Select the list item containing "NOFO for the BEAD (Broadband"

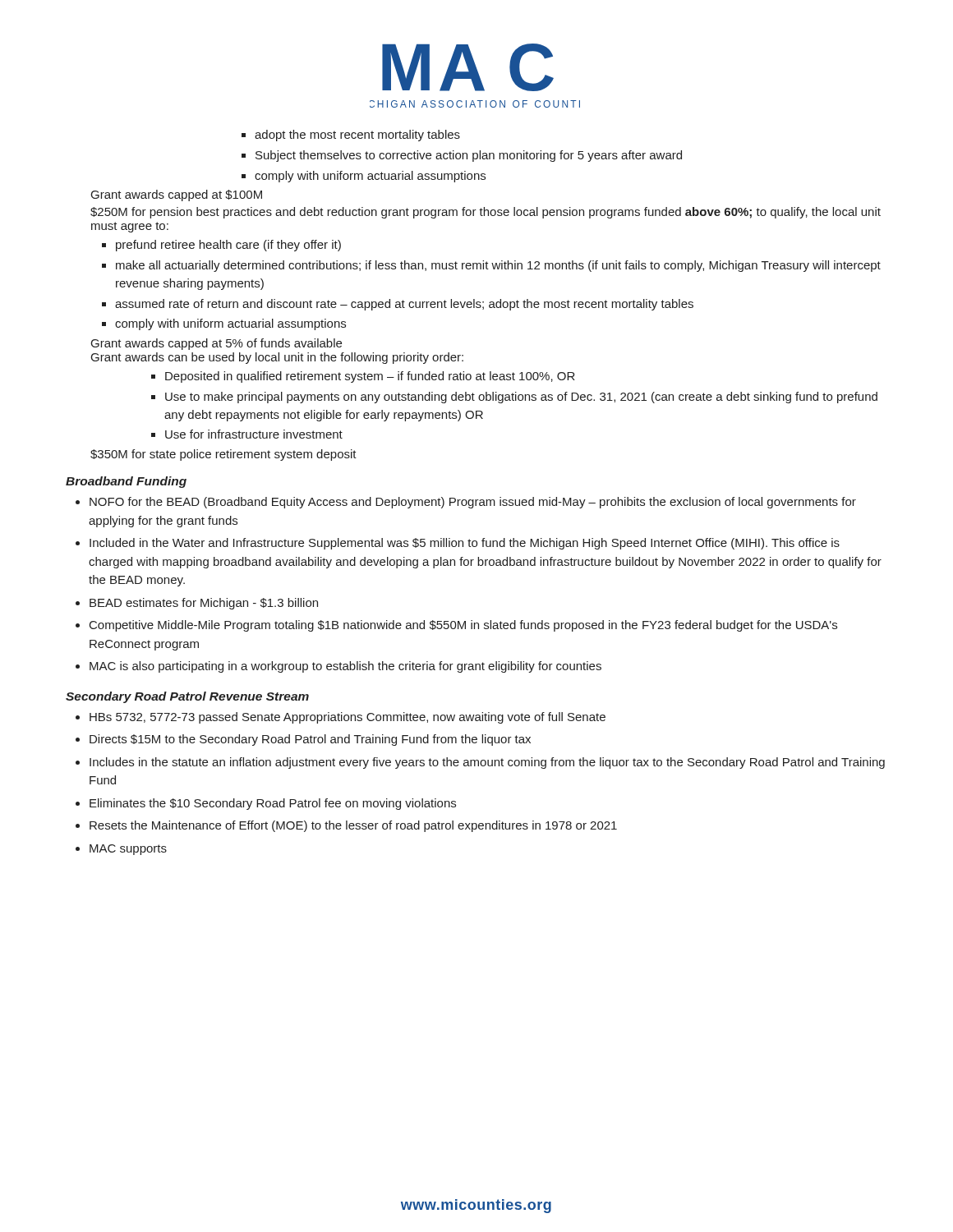click(x=488, y=511)
